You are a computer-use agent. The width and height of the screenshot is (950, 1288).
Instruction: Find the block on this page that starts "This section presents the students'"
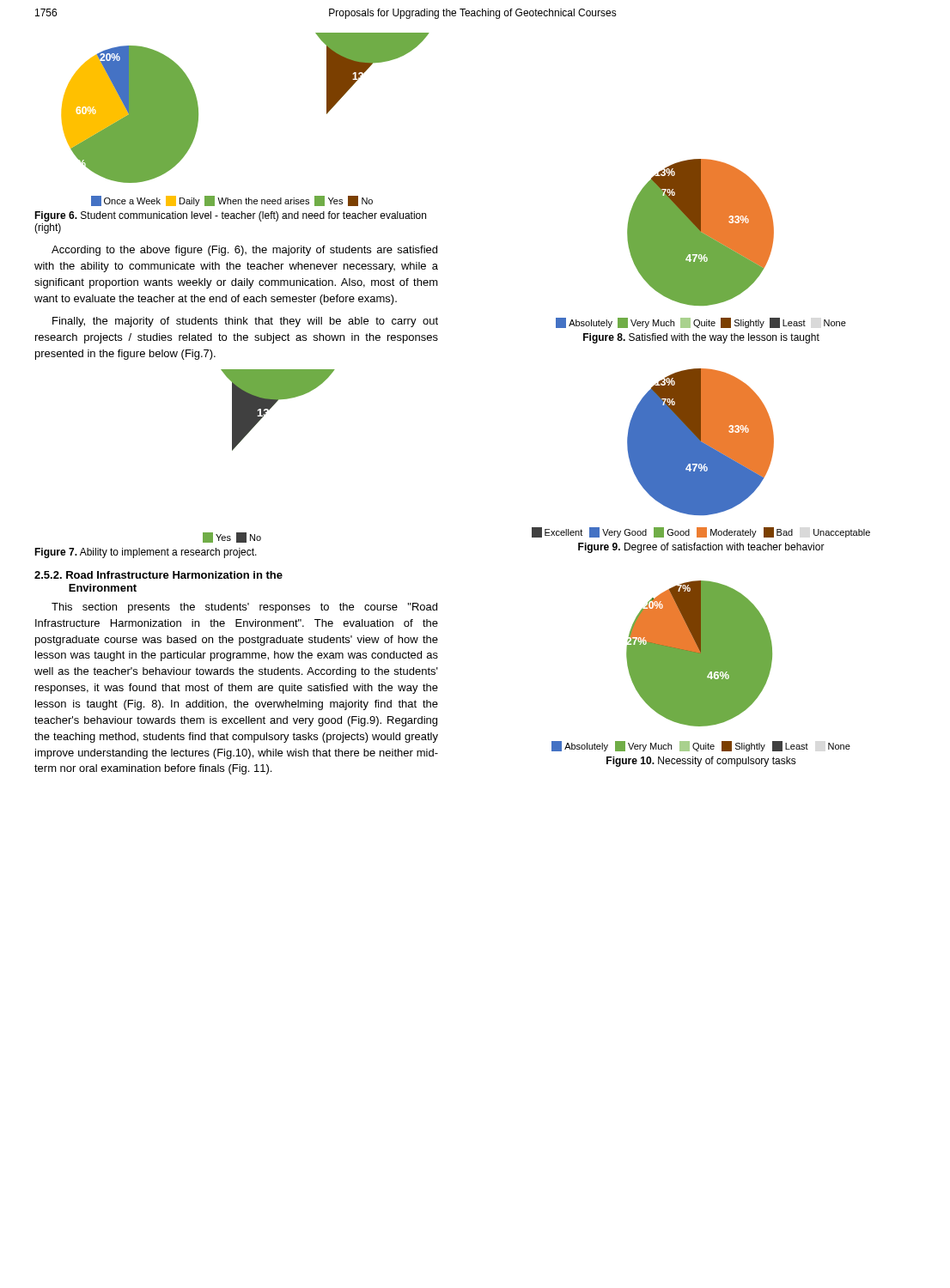236,688
